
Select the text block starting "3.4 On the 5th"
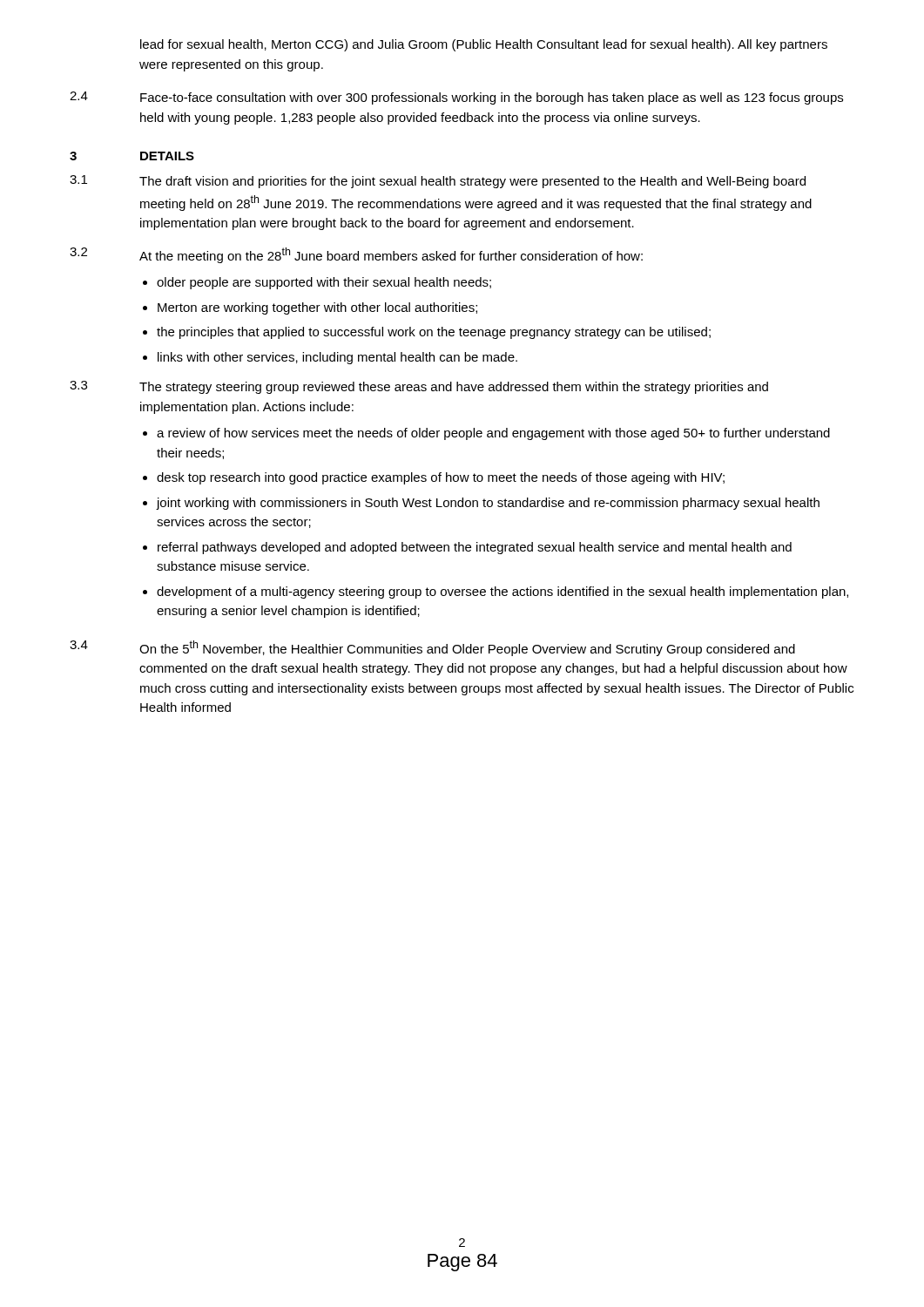462,677
